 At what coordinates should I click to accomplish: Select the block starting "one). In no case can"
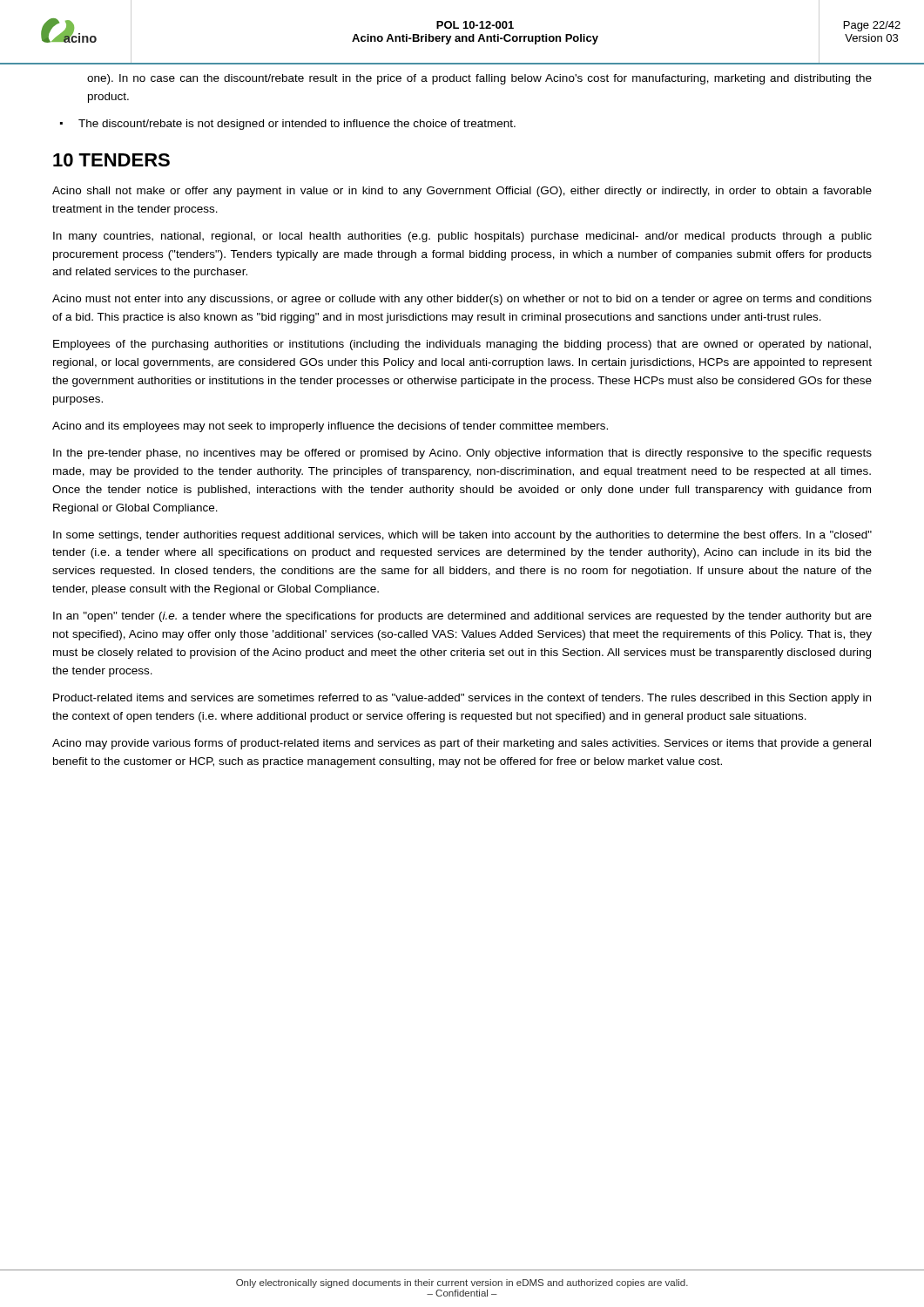click(x=479, y=87)
